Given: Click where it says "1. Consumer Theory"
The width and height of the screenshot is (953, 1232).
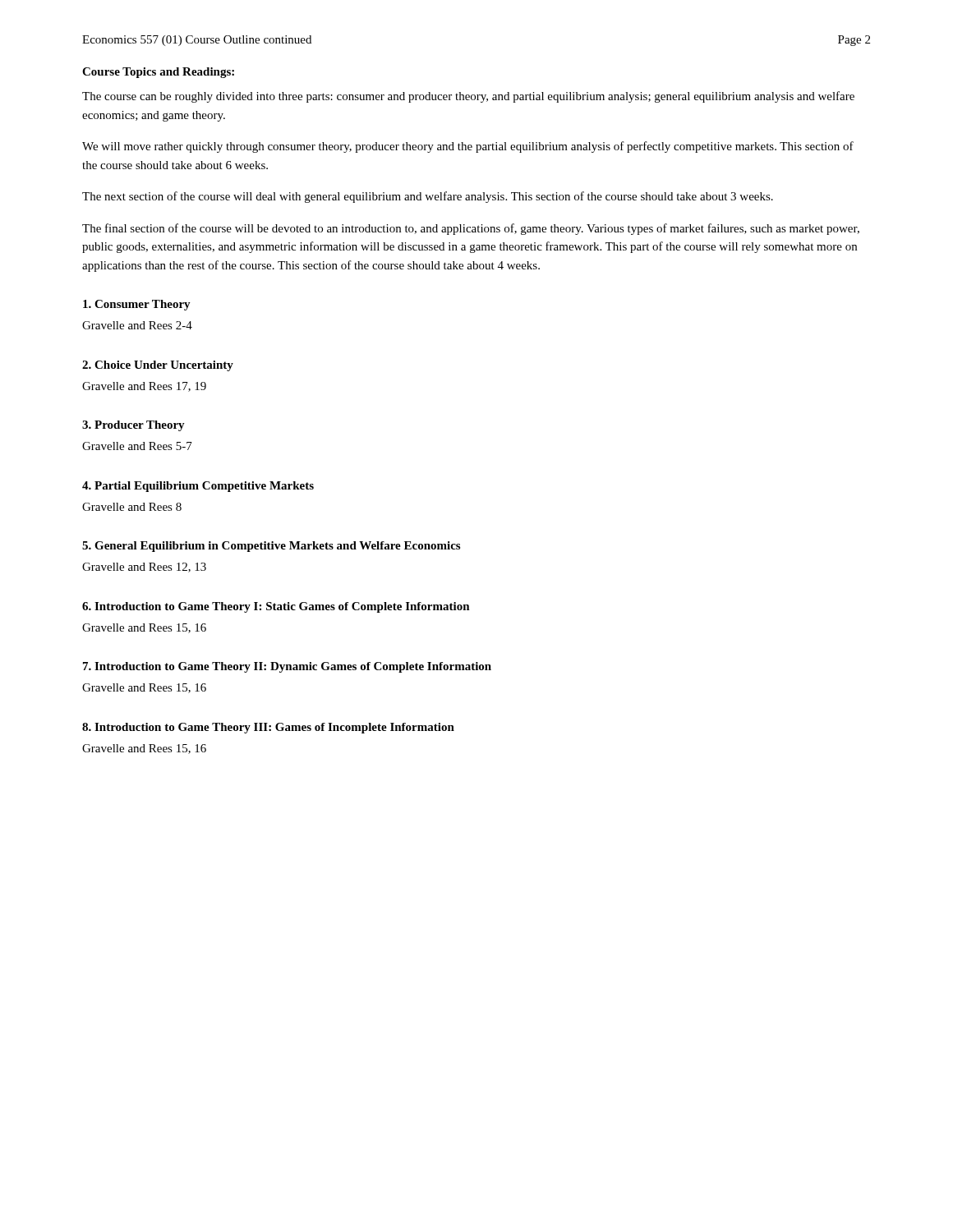Looking at the screenshot, I should 136,304.
